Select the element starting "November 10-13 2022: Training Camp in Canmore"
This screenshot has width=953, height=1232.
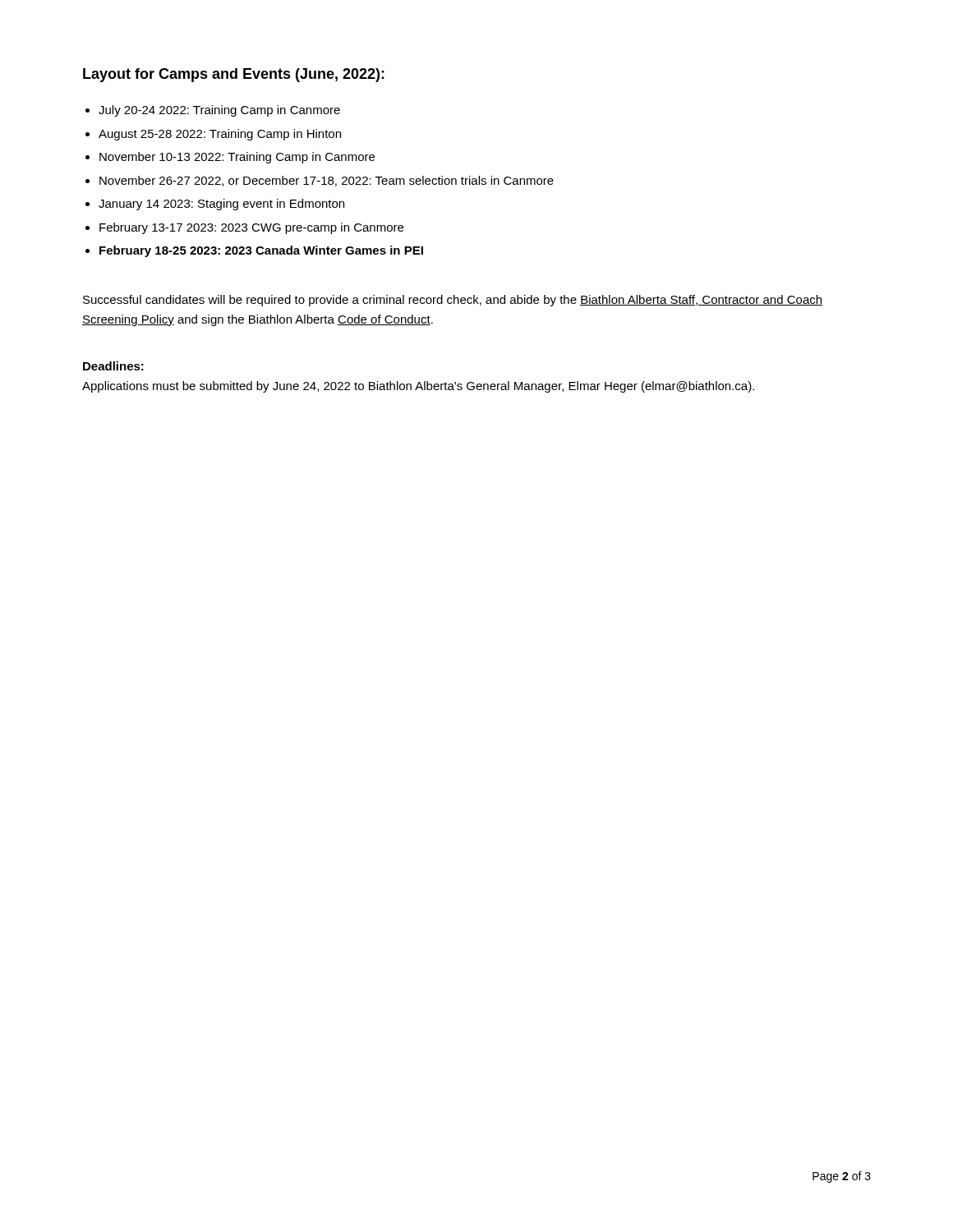click(237, 156)
